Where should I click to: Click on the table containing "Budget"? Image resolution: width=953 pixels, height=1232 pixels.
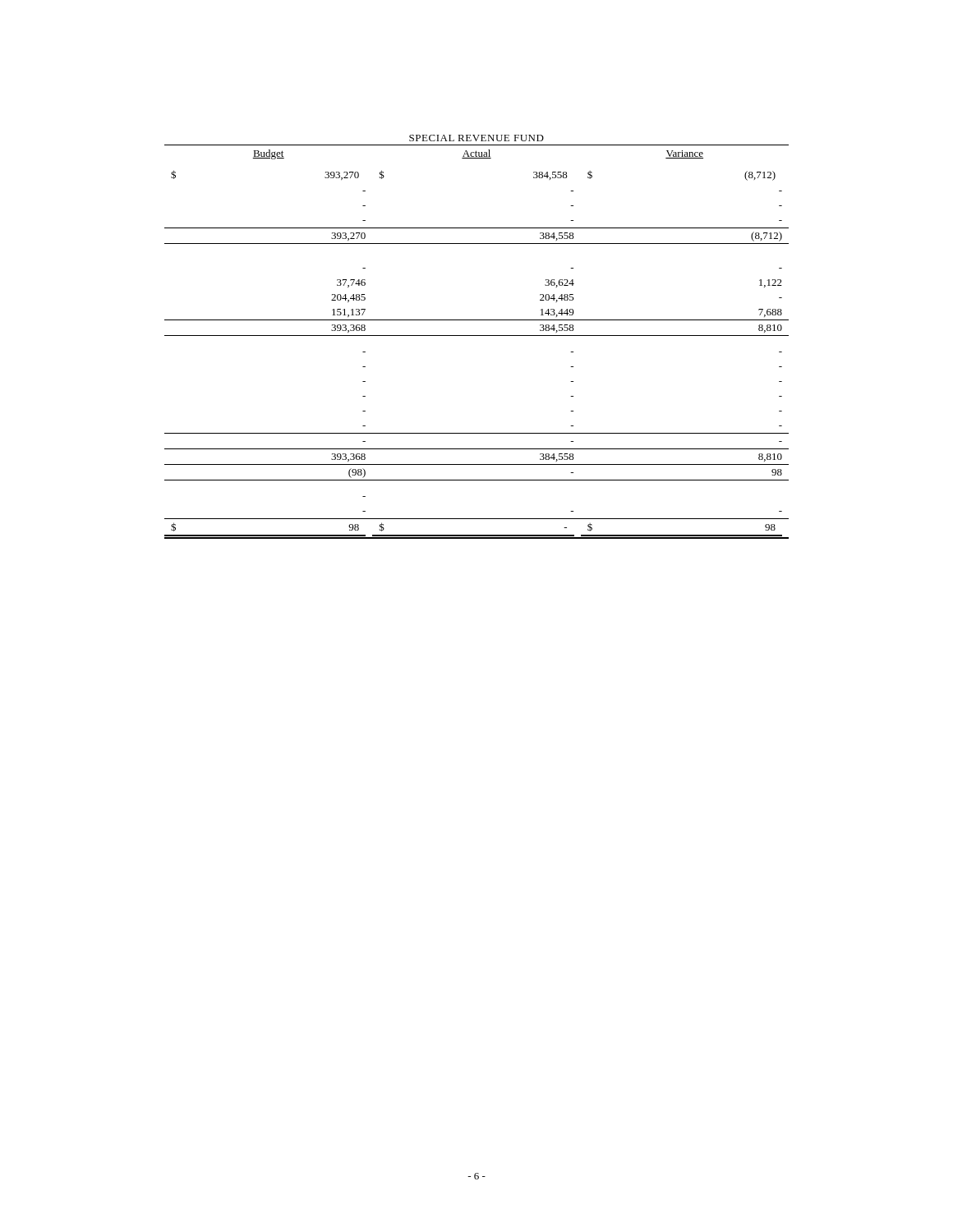pyautogui.click(x=476, y=342)
